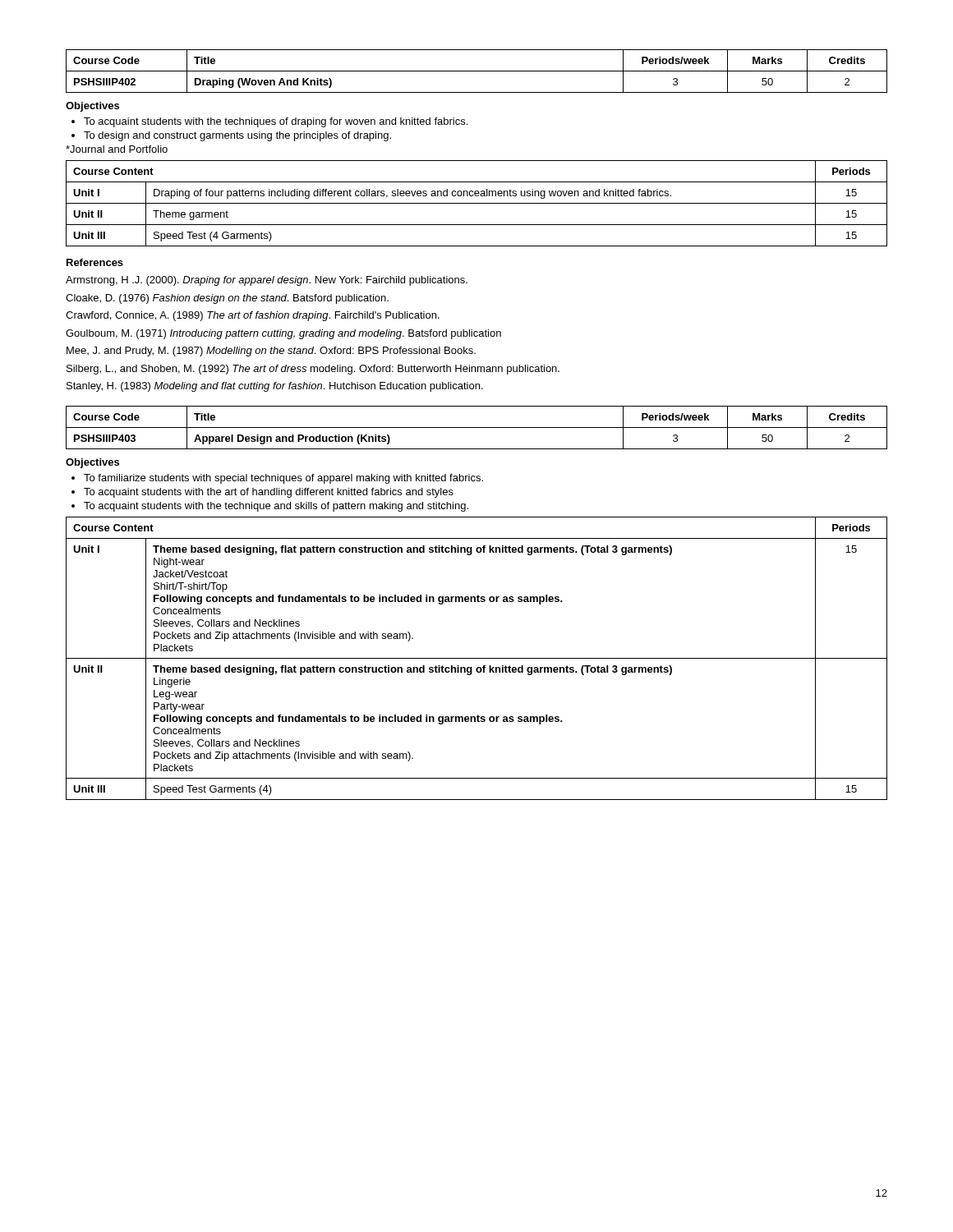
Task: Navigate to the passage starting "To familiarize students with special techniques of apparel"
Action: tap(284, 477)
